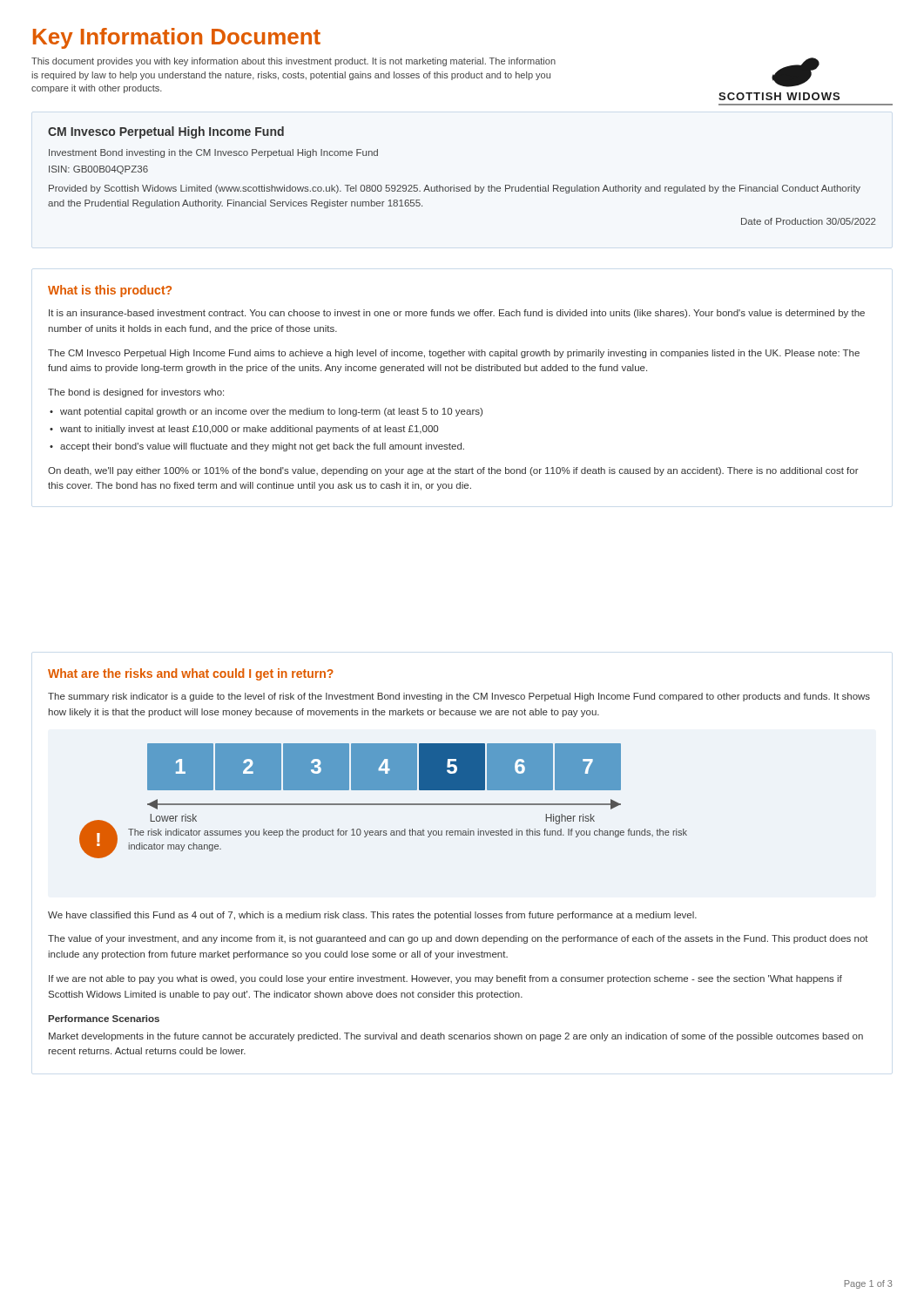The height and width of the screenshot is (1307, 924).
Task: Find the logo
Action: [x=806, y=85]
